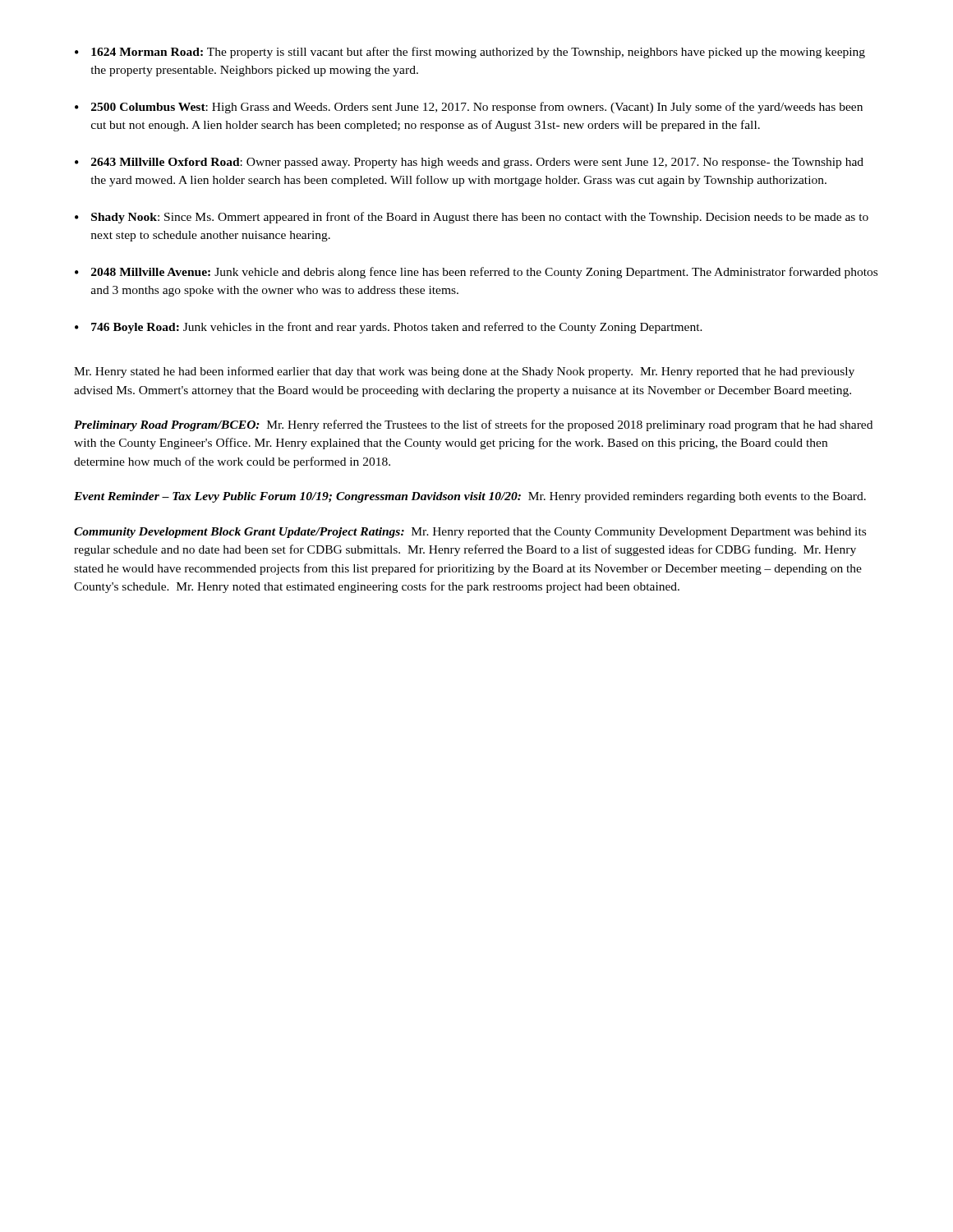Click the passage that begins "Preliminary Road Program/BCEO:"
The width and height of the screenshot is (953, 1232).
tap(473, 443)
